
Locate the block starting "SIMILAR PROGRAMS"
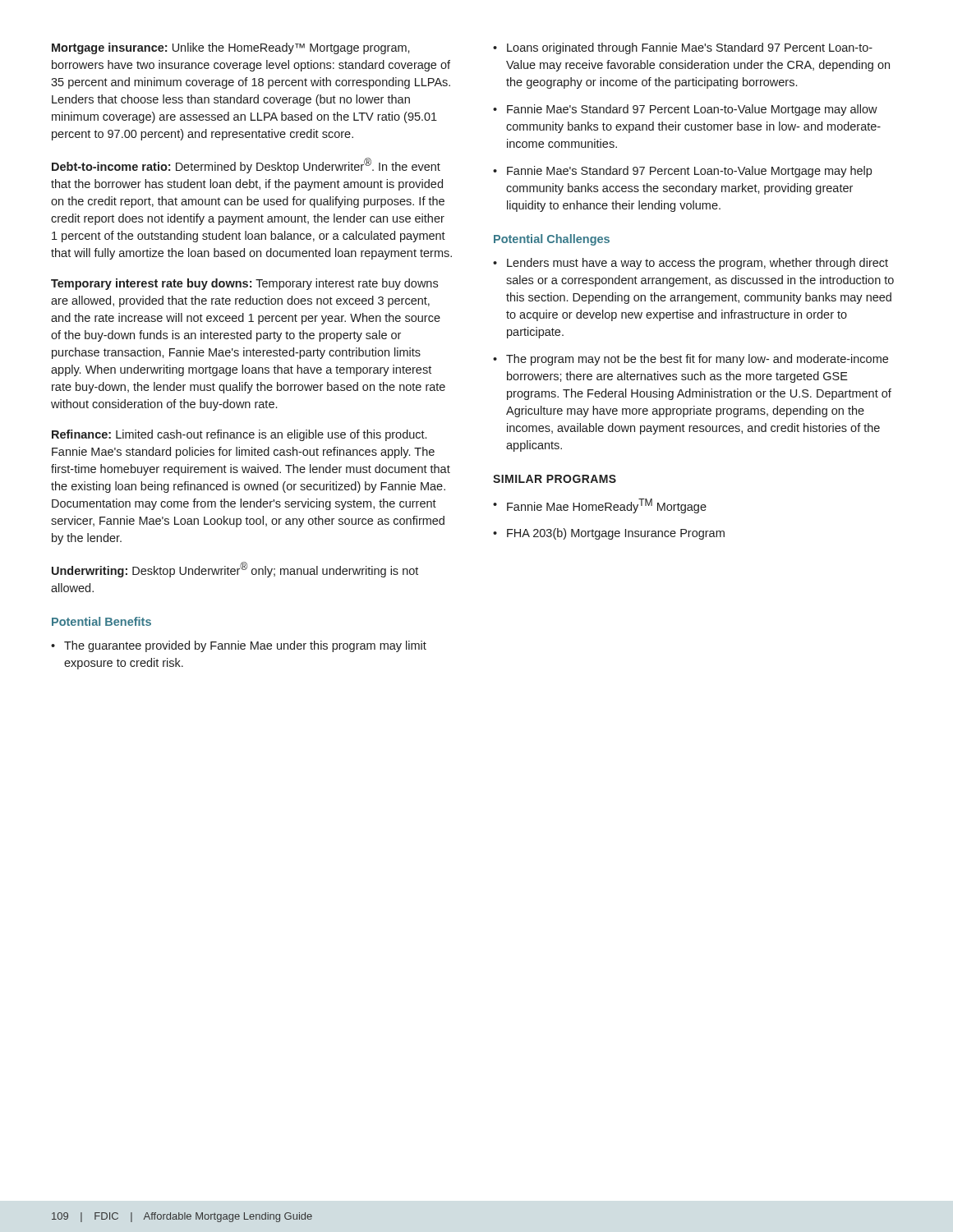click(555, 479)
